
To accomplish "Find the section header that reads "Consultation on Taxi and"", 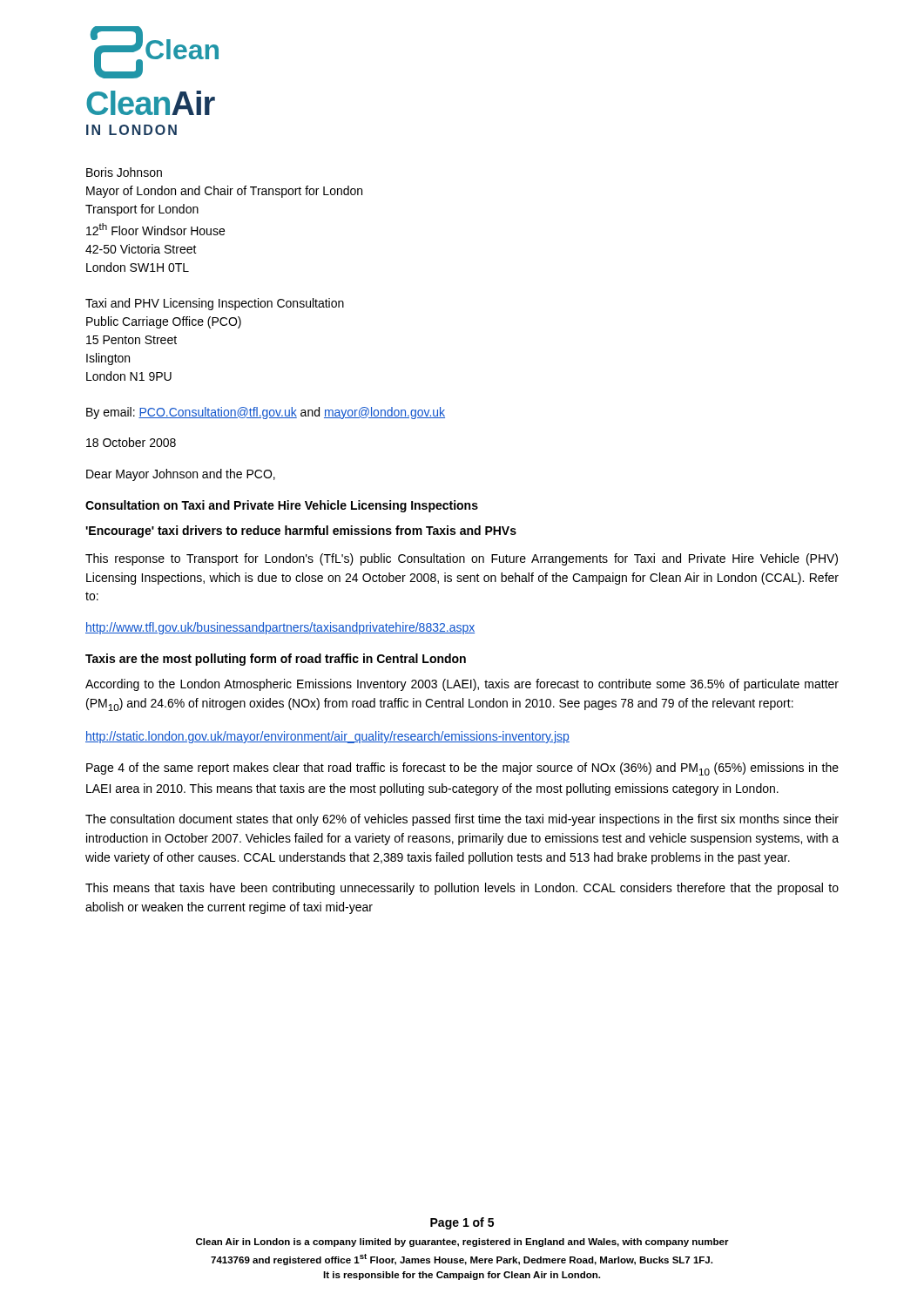I will click(x=282, y=505).
